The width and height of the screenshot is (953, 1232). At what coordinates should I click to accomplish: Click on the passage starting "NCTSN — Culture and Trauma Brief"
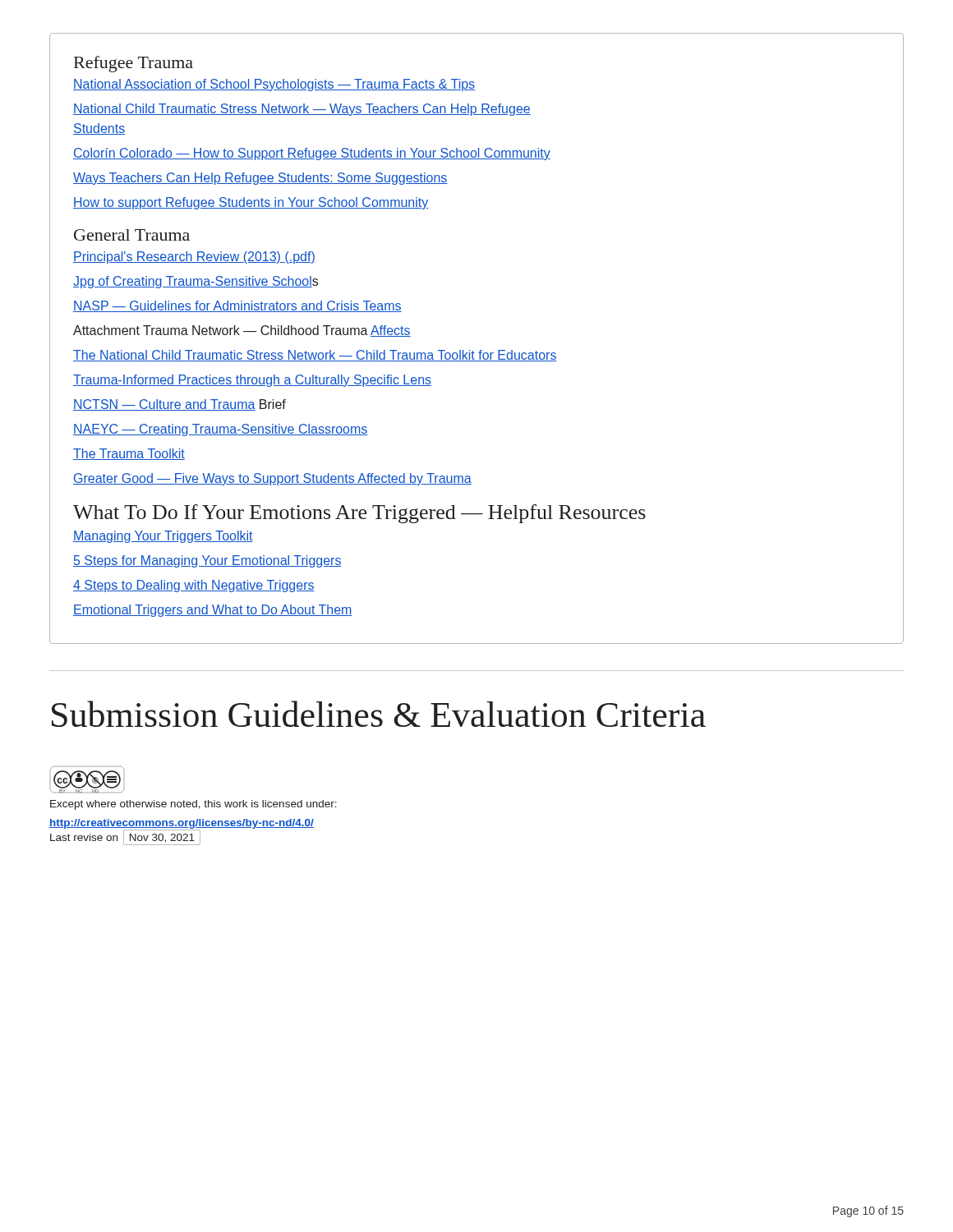tap(179, 405)
